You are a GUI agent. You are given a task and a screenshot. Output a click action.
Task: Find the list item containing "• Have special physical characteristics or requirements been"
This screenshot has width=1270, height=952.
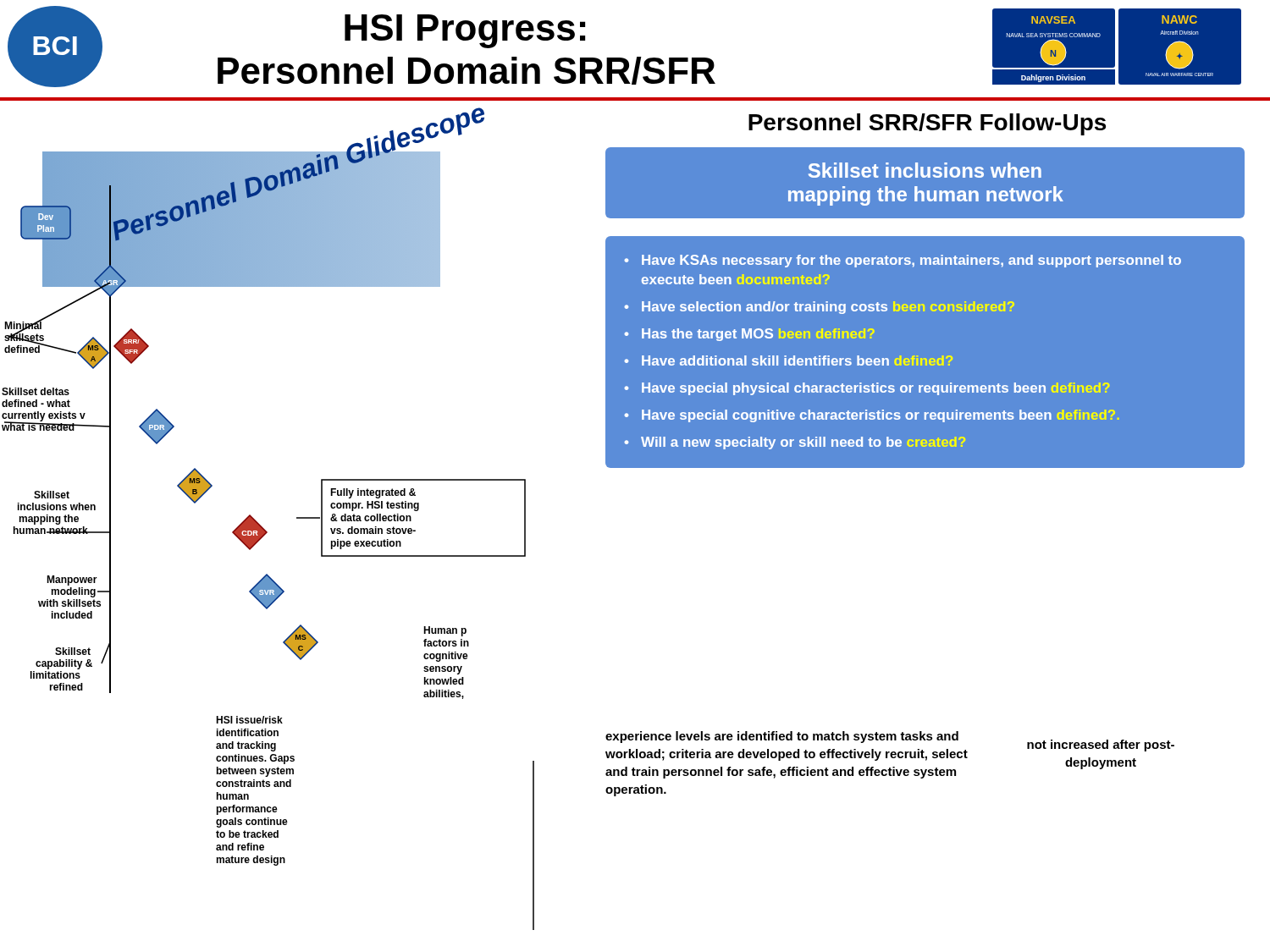tap(867, 389)
